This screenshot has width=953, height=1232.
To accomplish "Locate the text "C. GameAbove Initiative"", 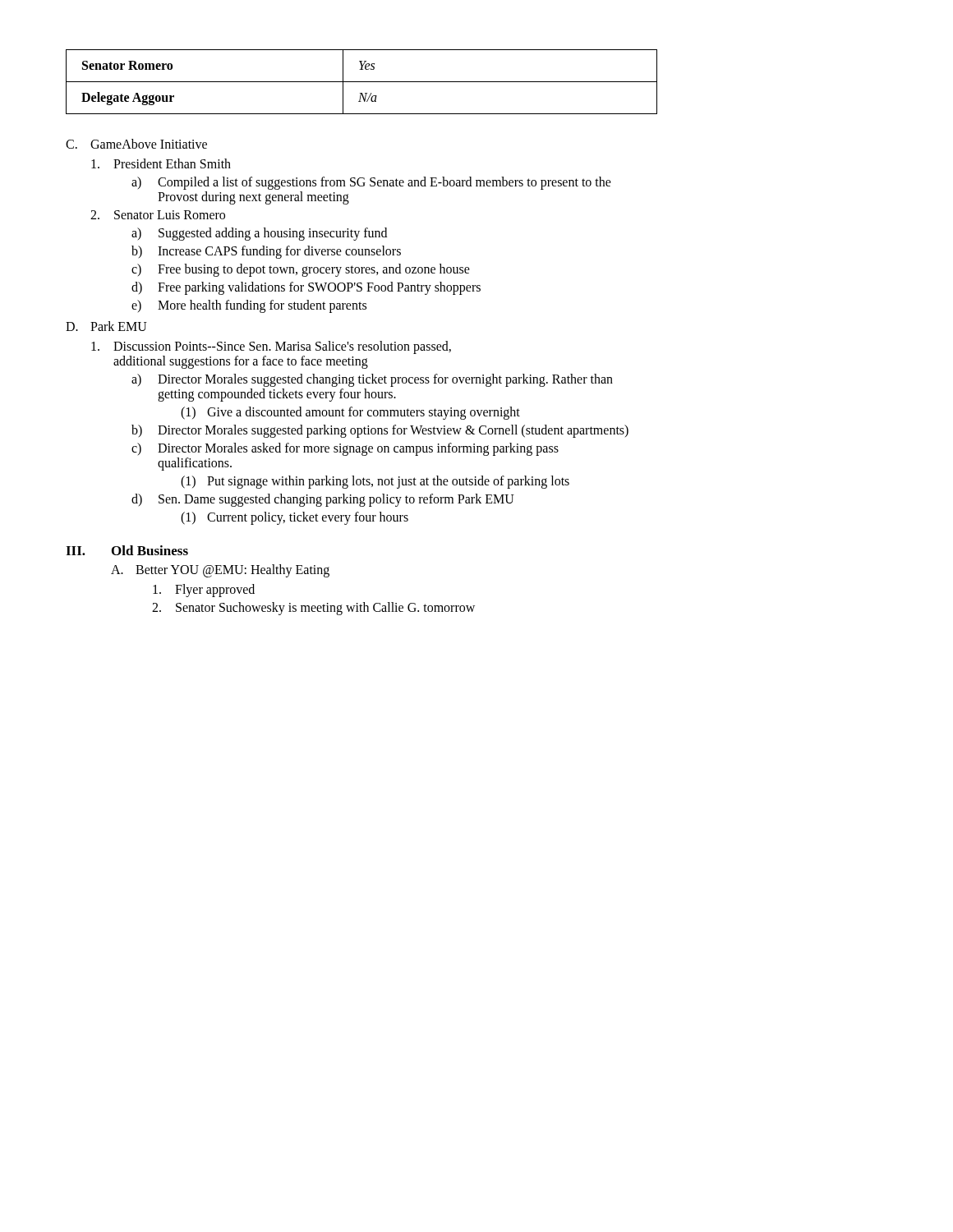I will 137,145.
